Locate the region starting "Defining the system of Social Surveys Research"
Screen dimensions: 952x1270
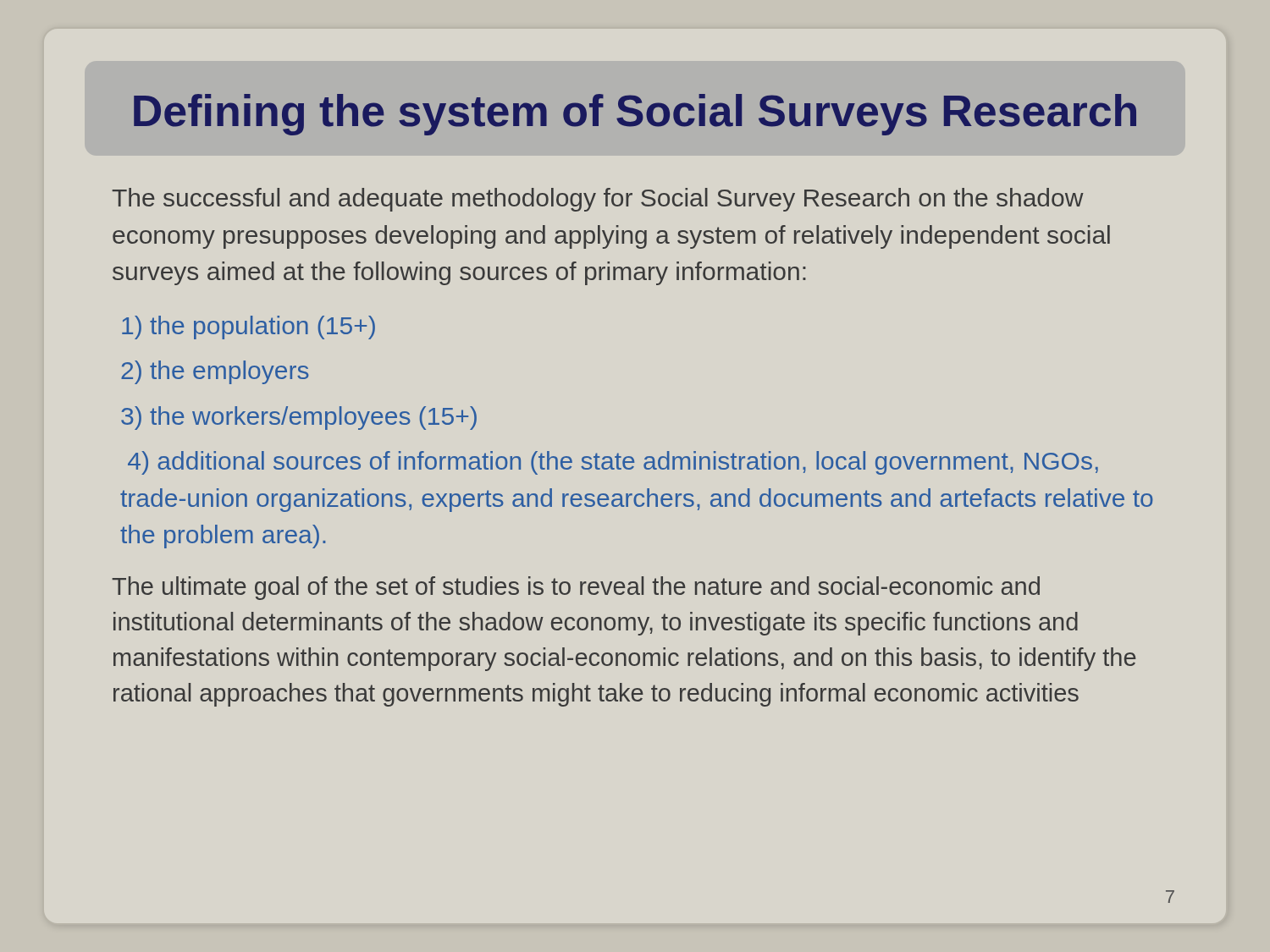point(635,111)
